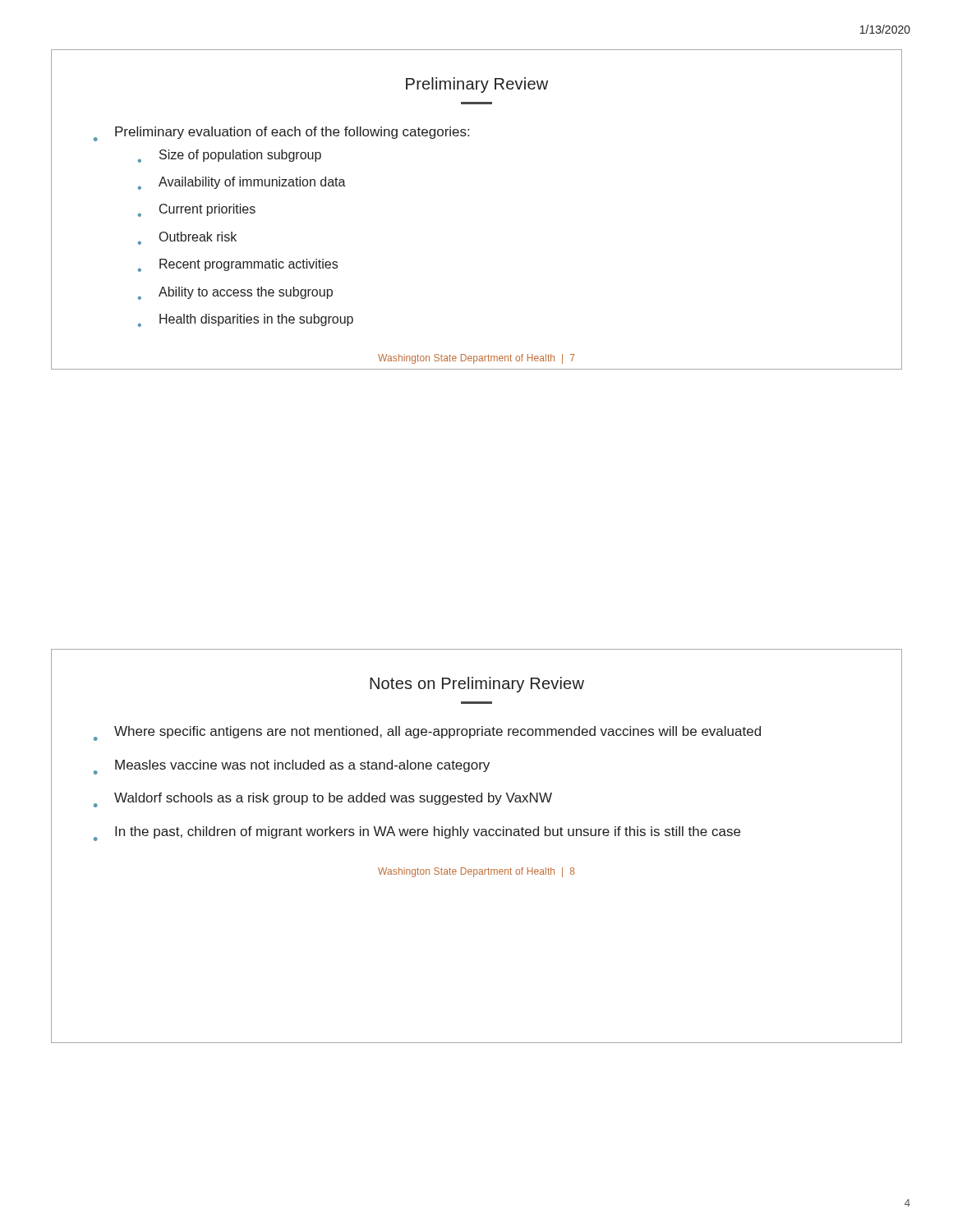Point to the text block starting "Where specific antigens are not mentioned, all"
Image resolution: width=953 pixels, height=1232 pixels.
pos(481,736)
